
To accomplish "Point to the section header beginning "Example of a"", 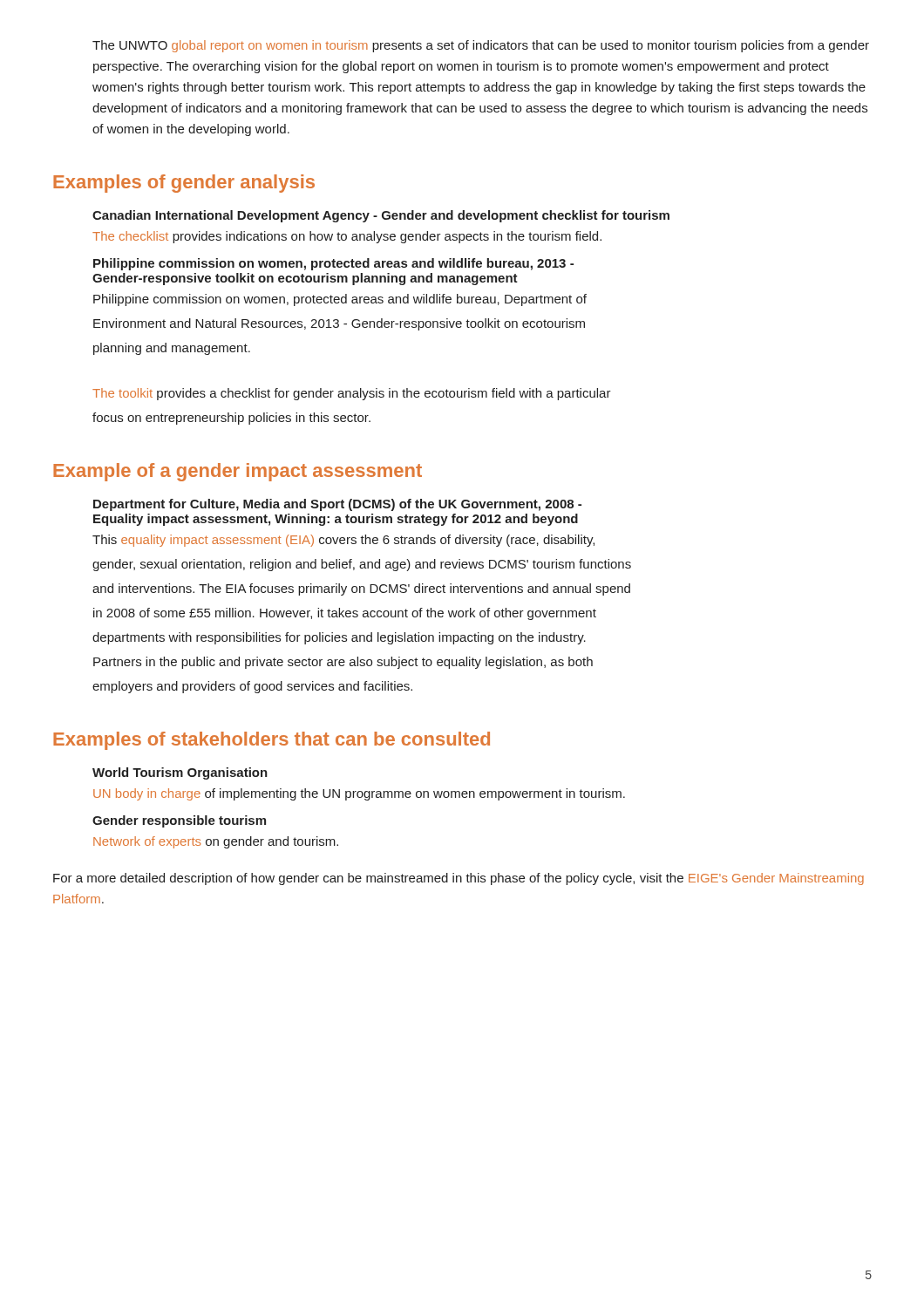I will tap(237, 470).
